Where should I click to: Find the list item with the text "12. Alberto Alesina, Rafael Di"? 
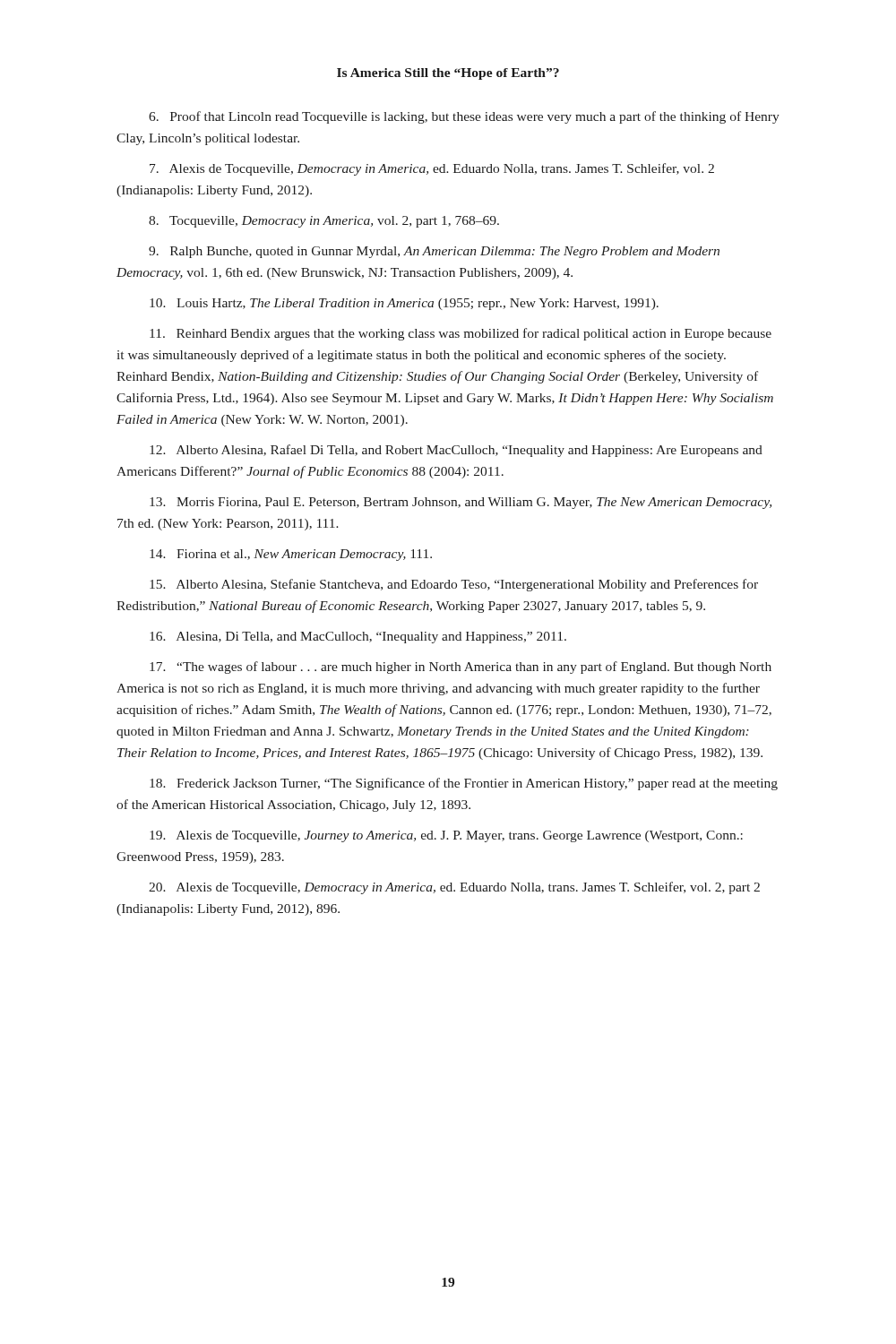pyautogui.click(x=439, y=460)
